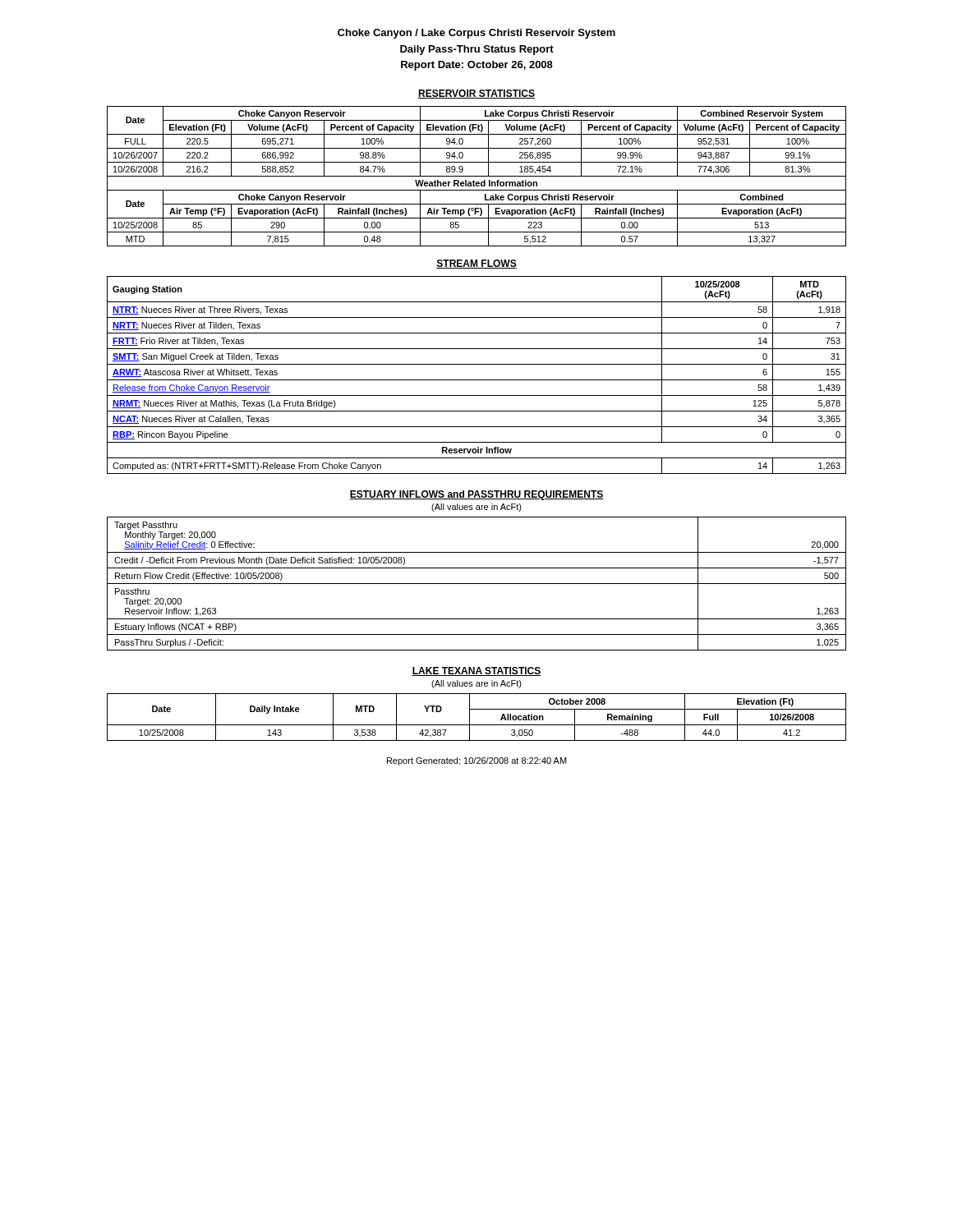The width and height of the screenshot is (953, 1232).
Task: Click on the table containing "Target Passthru Monthly Target: 20,000"
Action: click(476, 583)
